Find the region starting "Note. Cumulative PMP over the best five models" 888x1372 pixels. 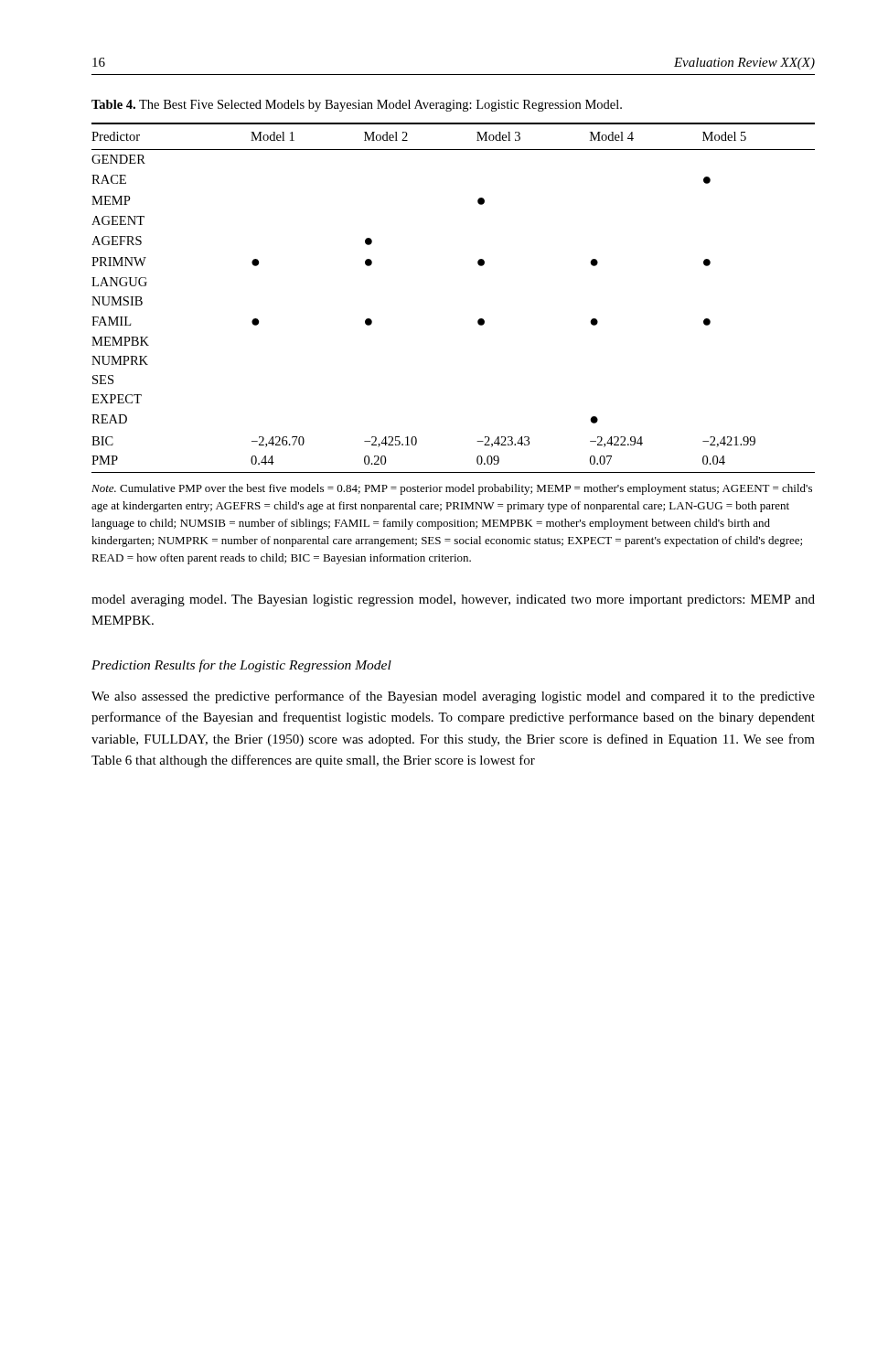click(452, 523)
